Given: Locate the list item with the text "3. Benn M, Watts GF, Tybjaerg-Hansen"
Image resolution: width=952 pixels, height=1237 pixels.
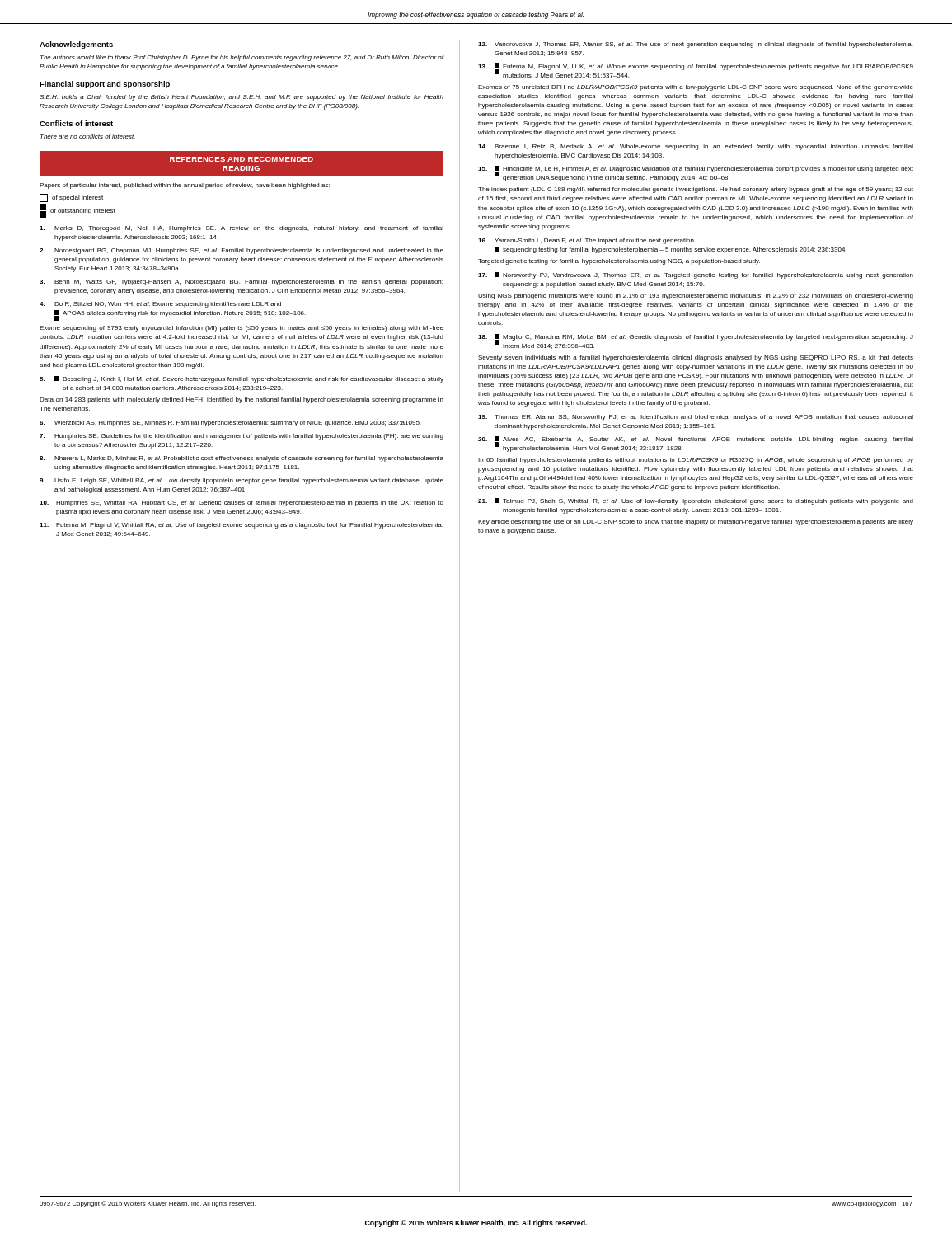Looking at the screenshot, I should pos(242,286).
